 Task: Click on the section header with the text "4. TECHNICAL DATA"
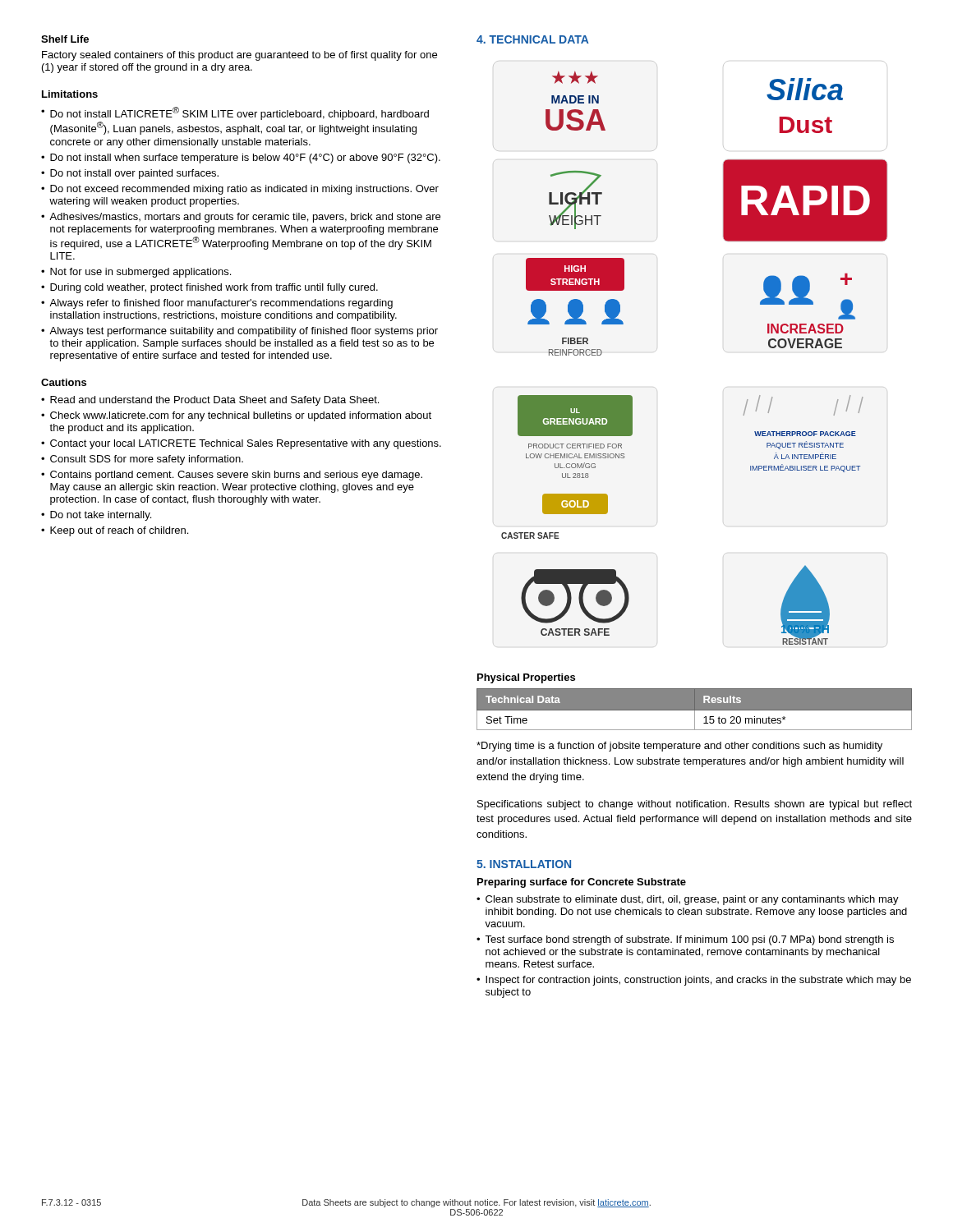pyautogui.click(x=533, y=39)
